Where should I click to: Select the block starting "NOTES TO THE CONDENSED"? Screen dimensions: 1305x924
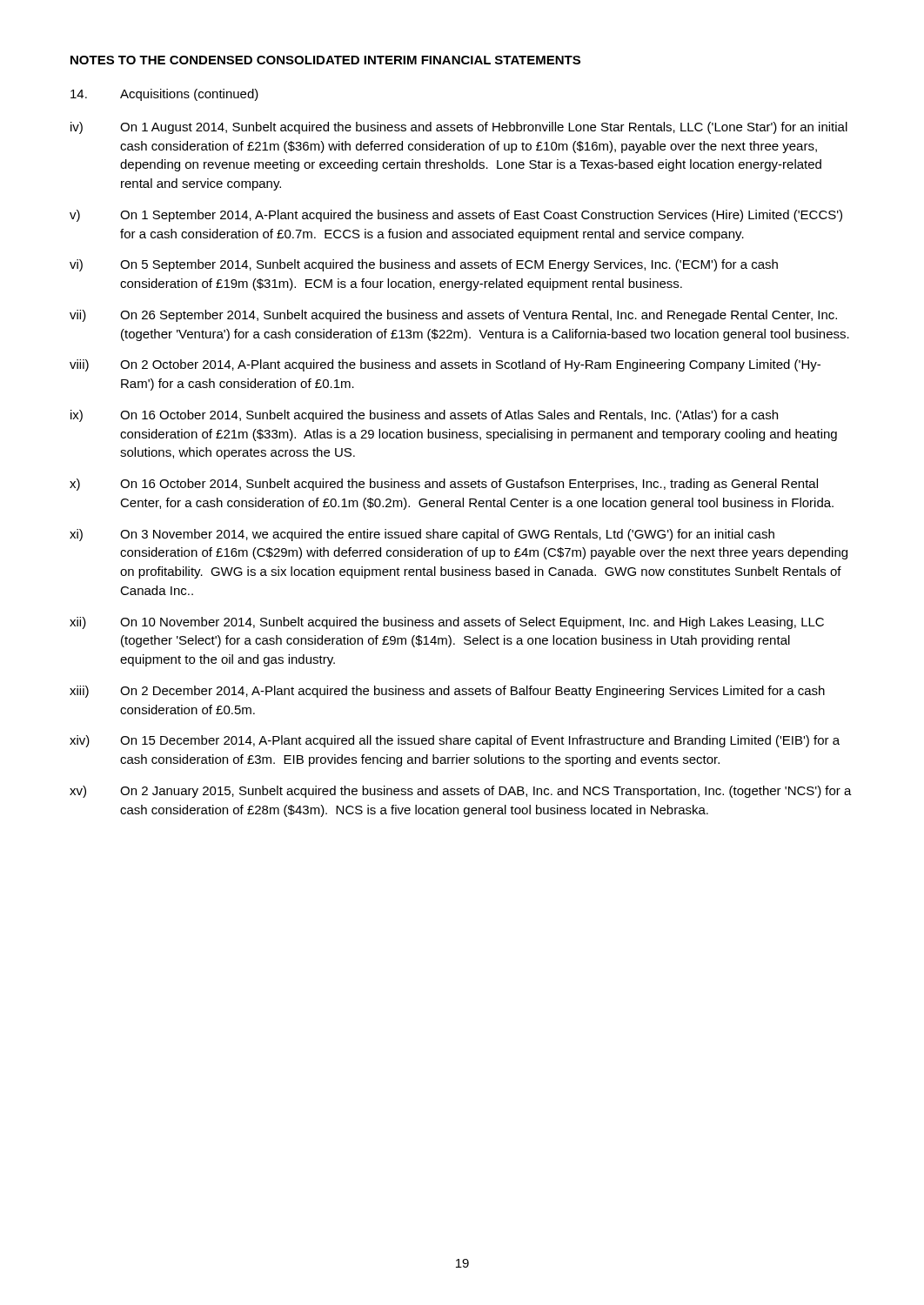(325, 60)
